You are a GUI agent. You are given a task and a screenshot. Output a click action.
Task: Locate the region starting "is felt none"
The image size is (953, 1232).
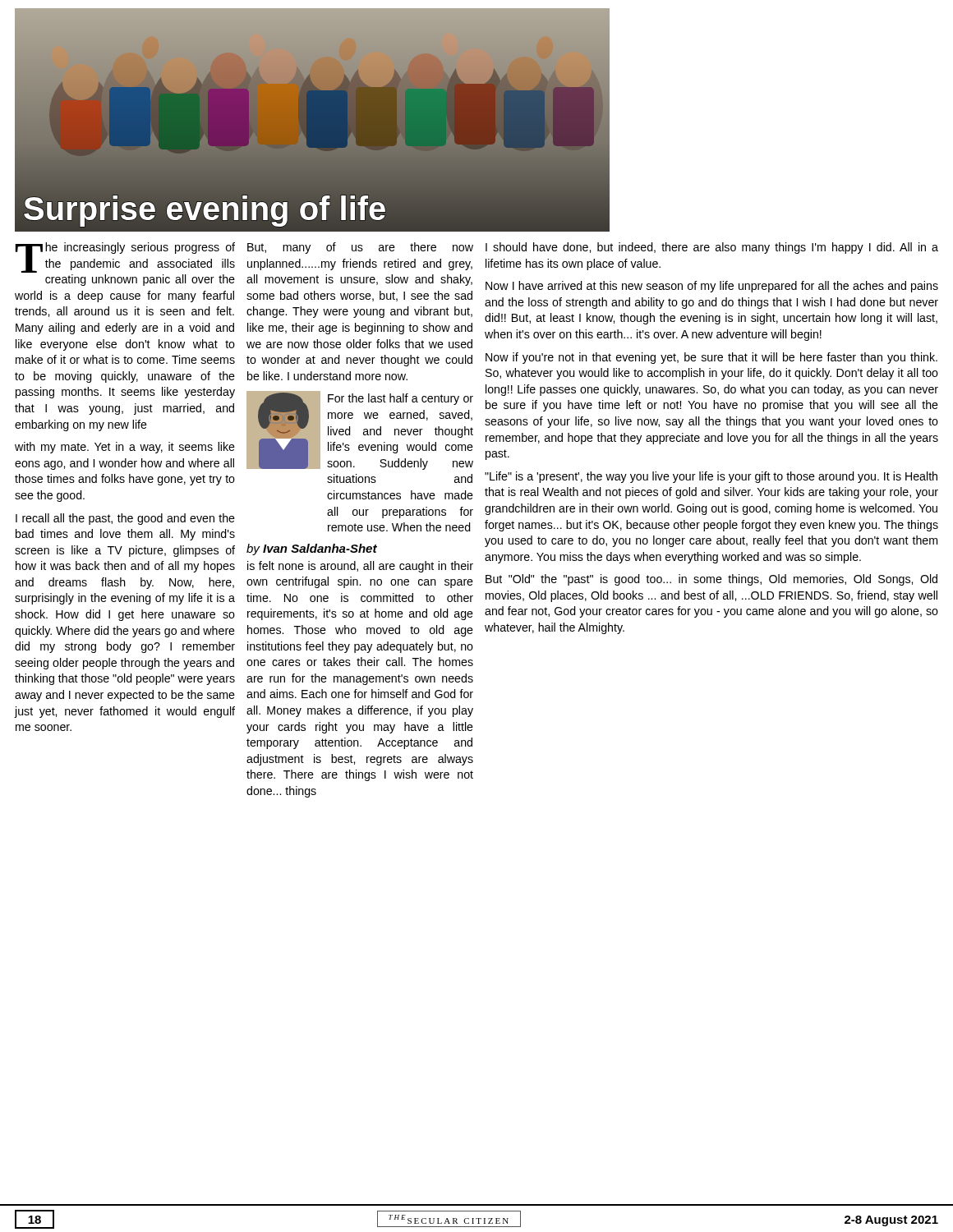(360, 678)
